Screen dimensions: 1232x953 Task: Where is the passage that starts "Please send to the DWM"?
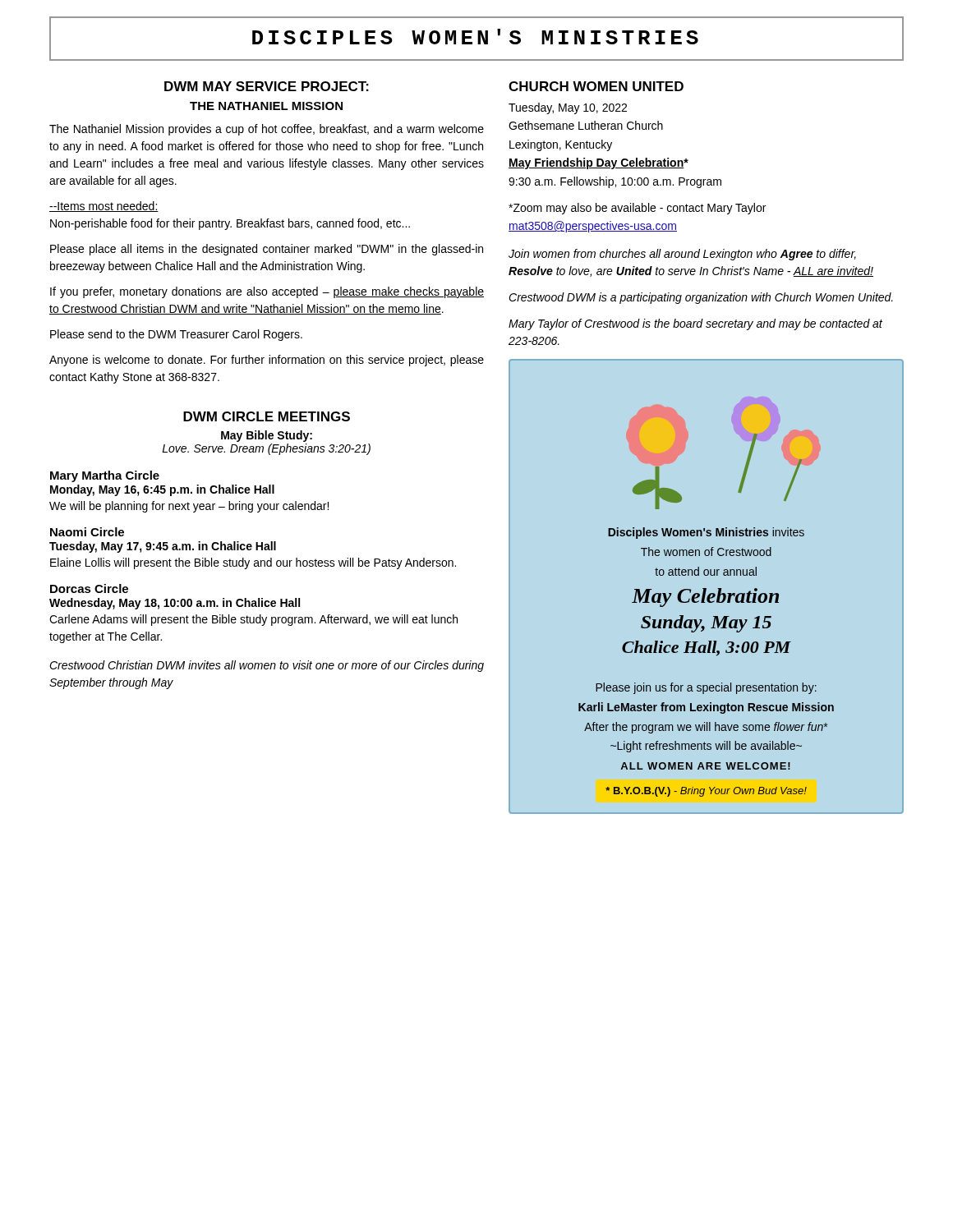(176, 334)
